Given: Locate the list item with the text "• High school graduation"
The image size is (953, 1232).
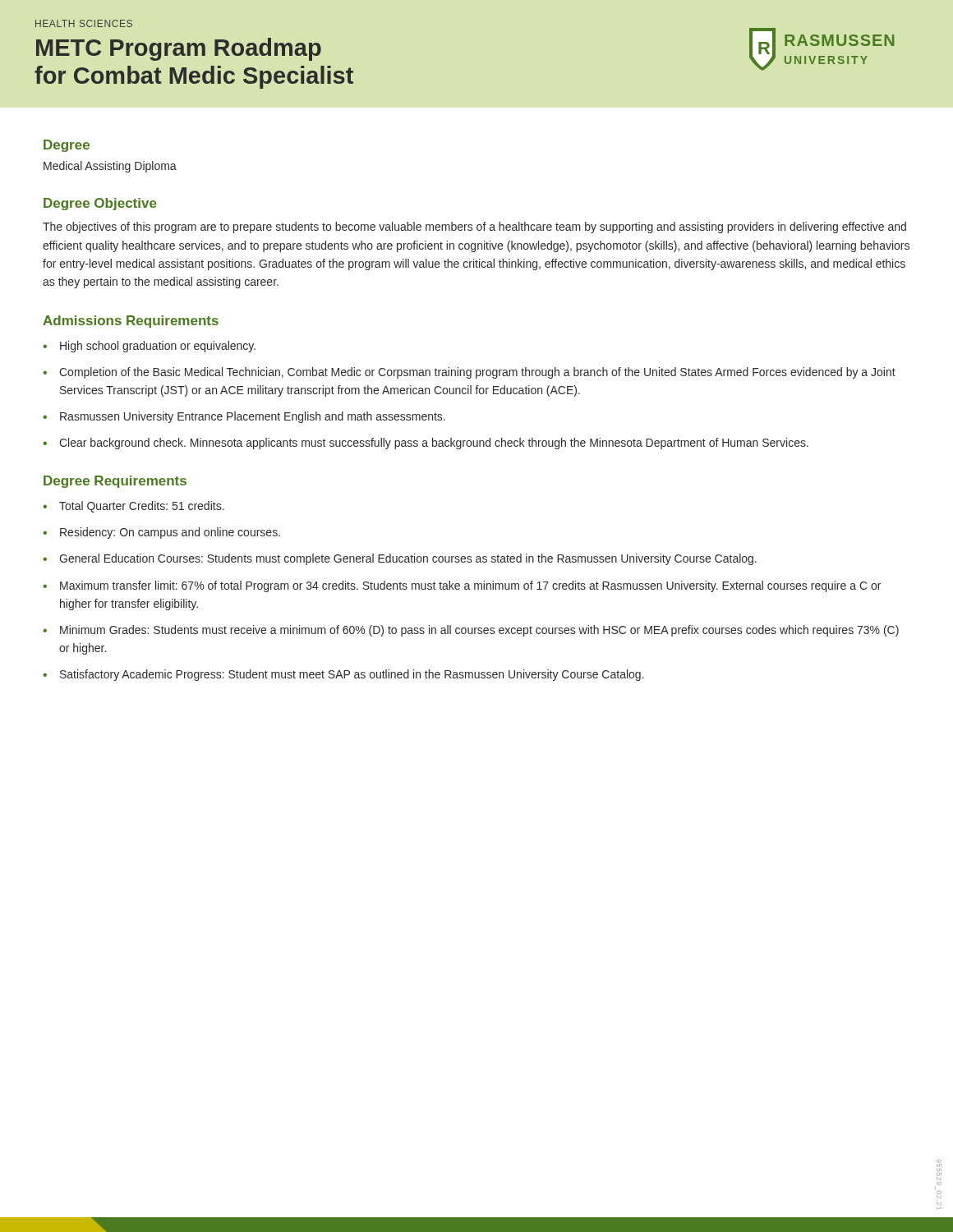Looking at the screenshot, I should pyautogui.click(x=150, y=346).
